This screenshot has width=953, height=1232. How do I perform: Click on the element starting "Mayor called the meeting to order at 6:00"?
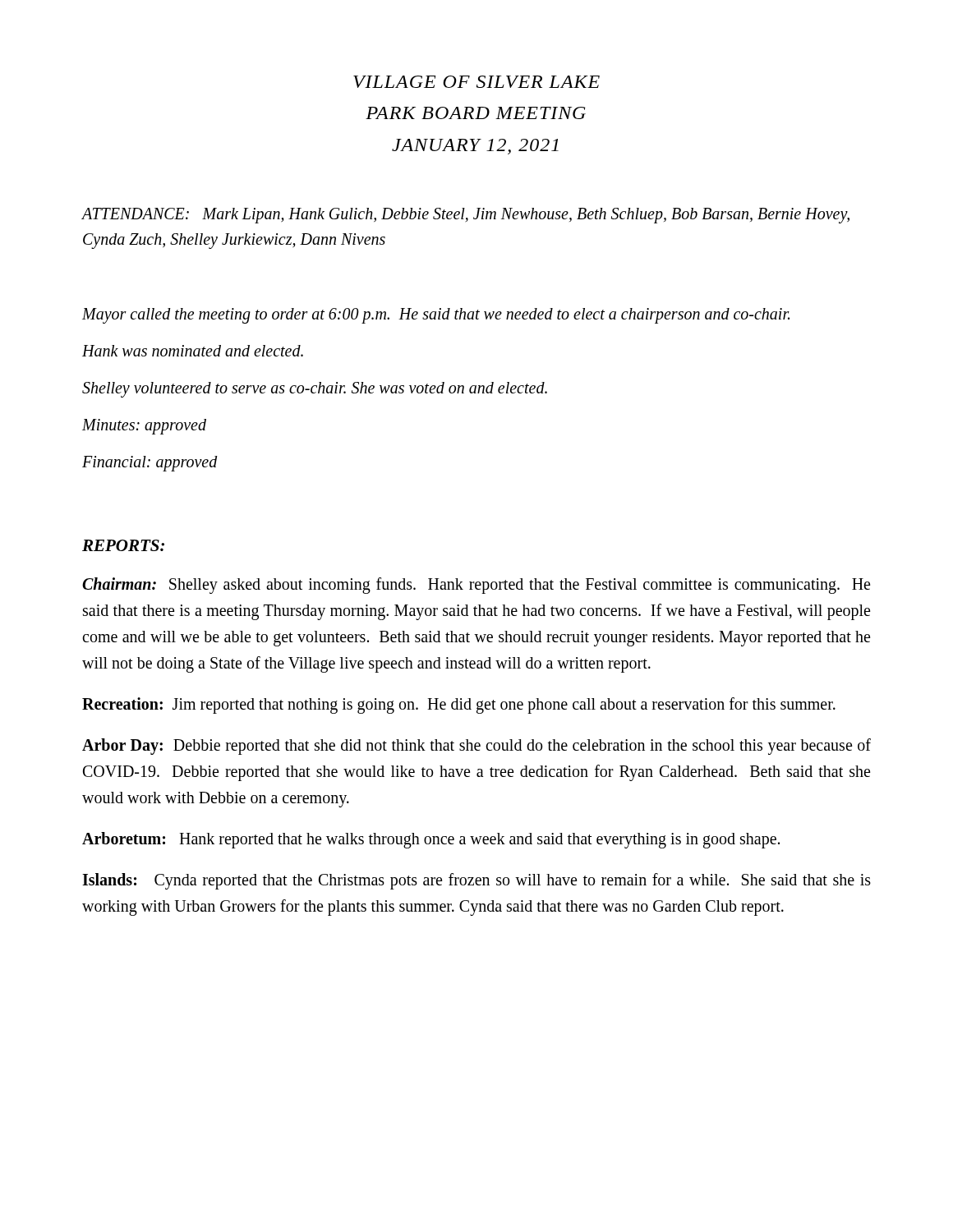(437, 314)
